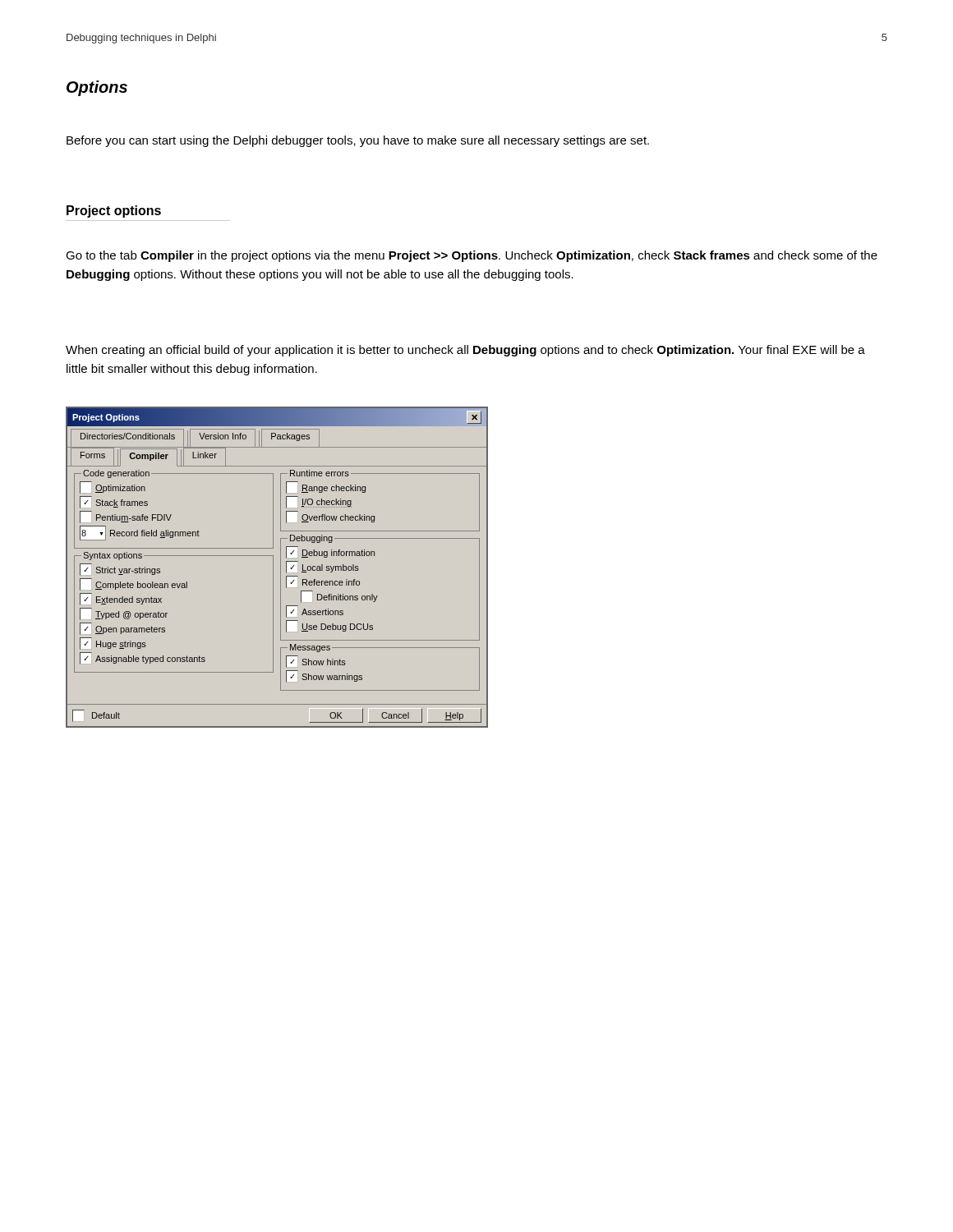Locate the passage starting "When creating an official build of"
953x1232 pixels.
[465, 359]
